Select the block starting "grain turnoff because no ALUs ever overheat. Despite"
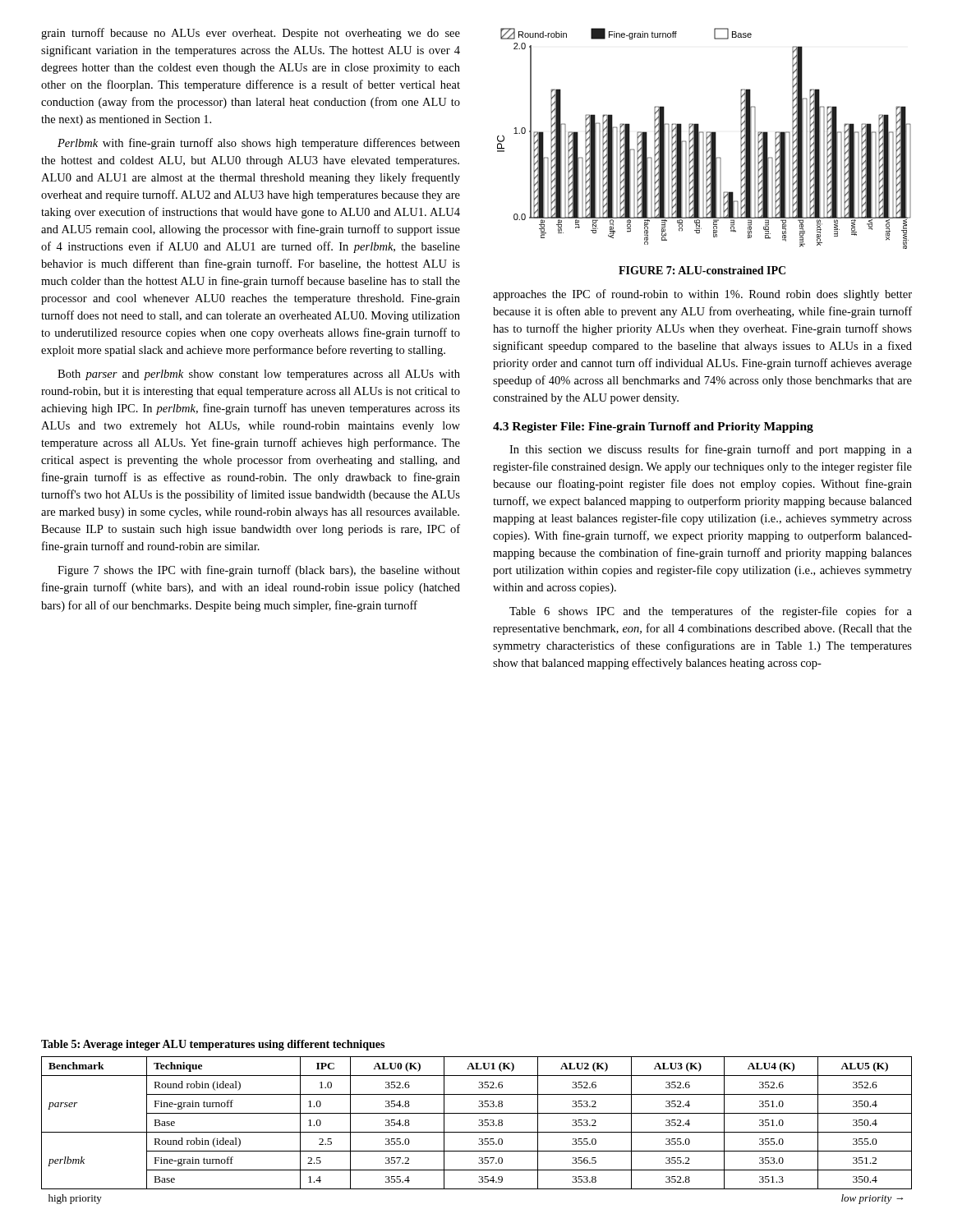Screen dimensions: 1232x953 click(x=251, y=319)
